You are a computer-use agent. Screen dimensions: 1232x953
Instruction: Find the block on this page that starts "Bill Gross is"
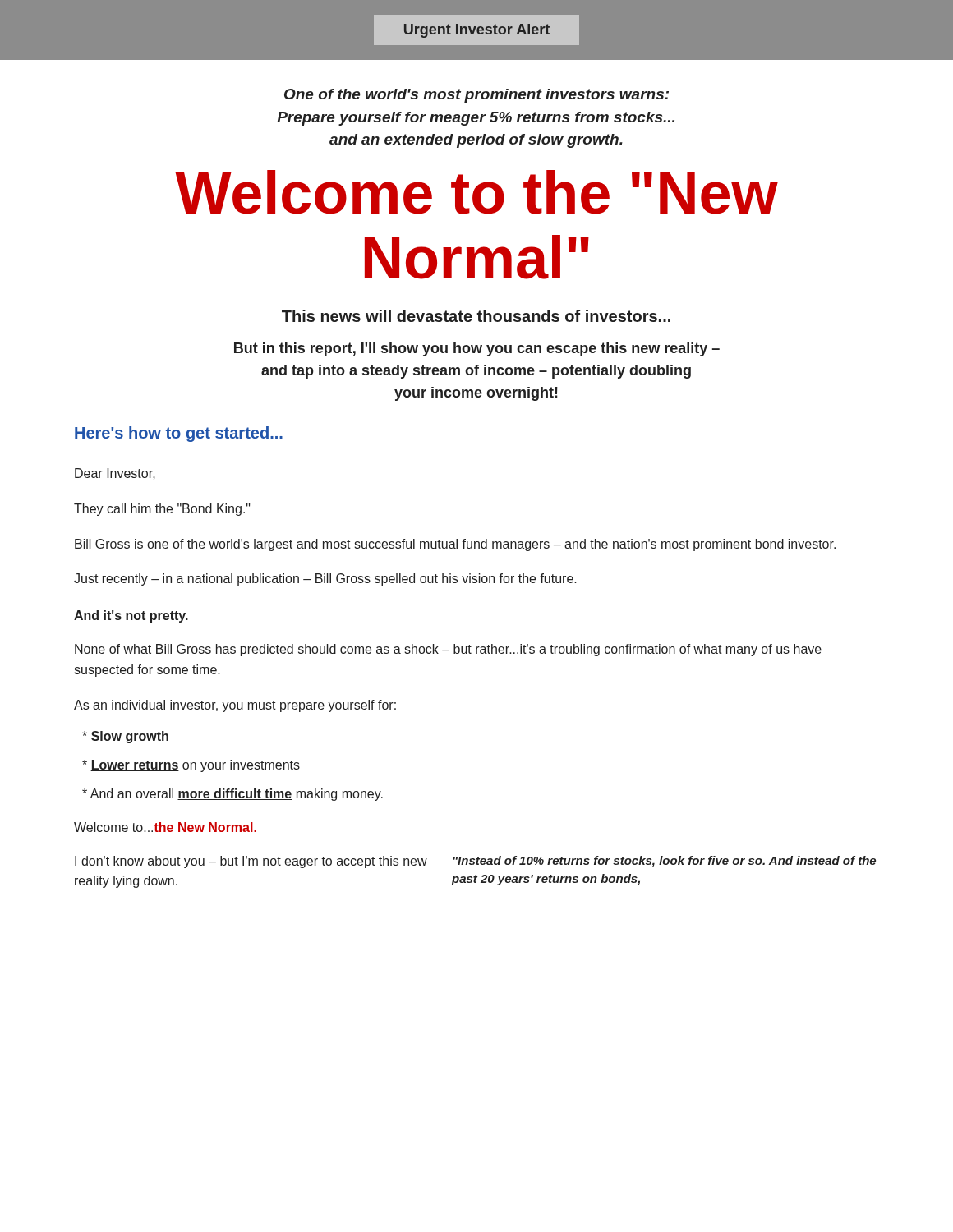point(476,545)
